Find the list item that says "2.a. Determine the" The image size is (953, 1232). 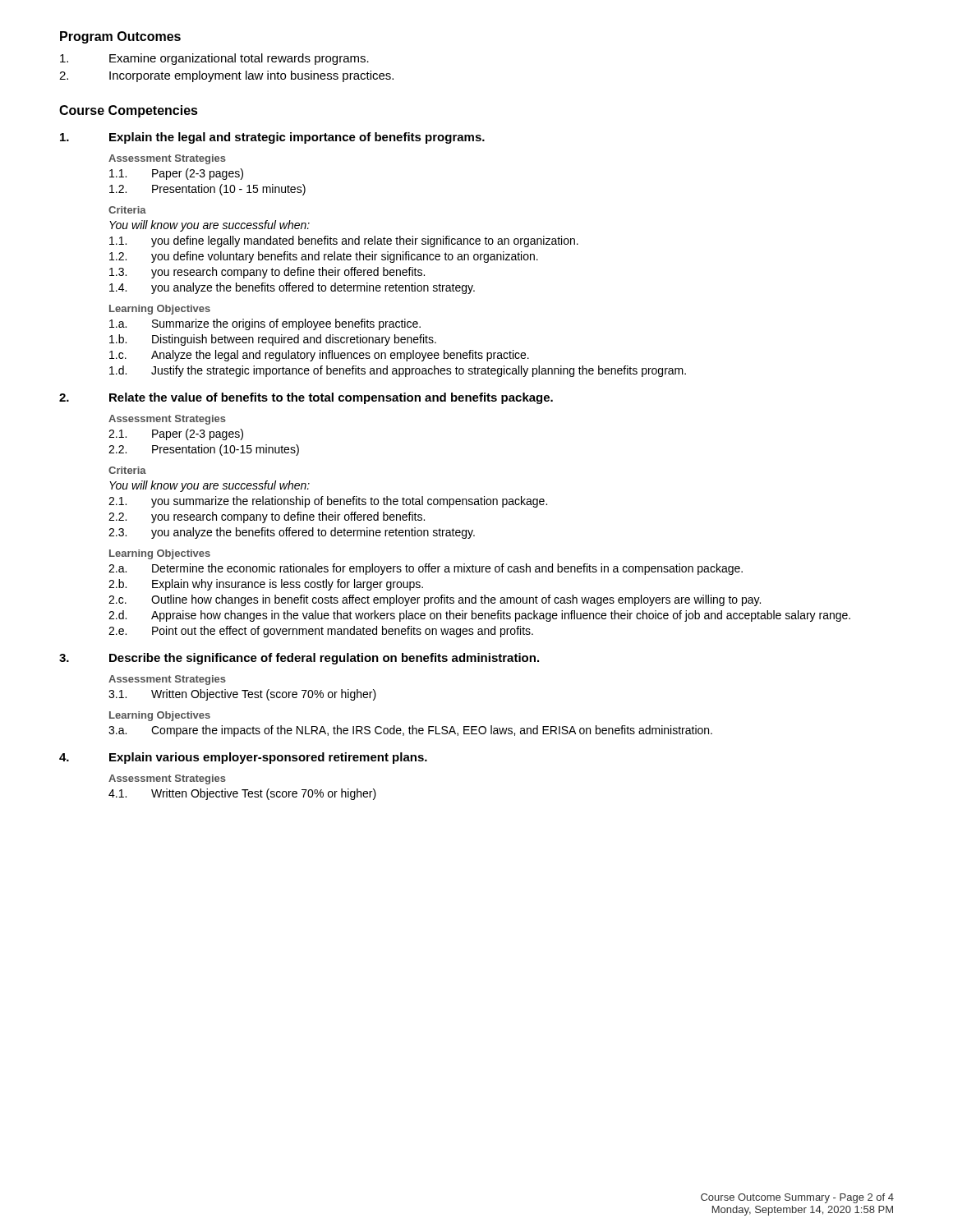point(501,568)
